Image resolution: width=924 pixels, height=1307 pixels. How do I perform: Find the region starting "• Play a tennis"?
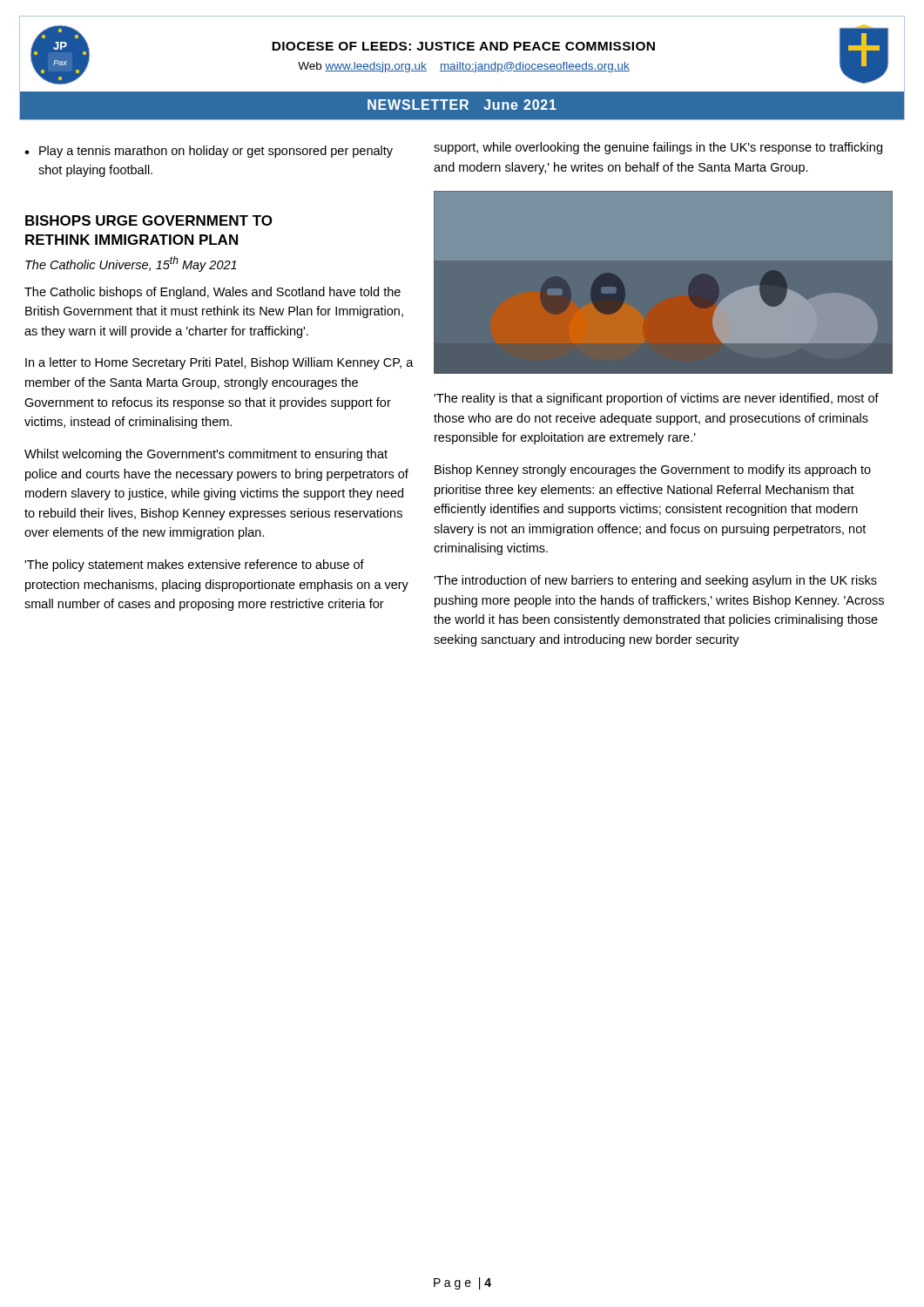coord(219,161)
